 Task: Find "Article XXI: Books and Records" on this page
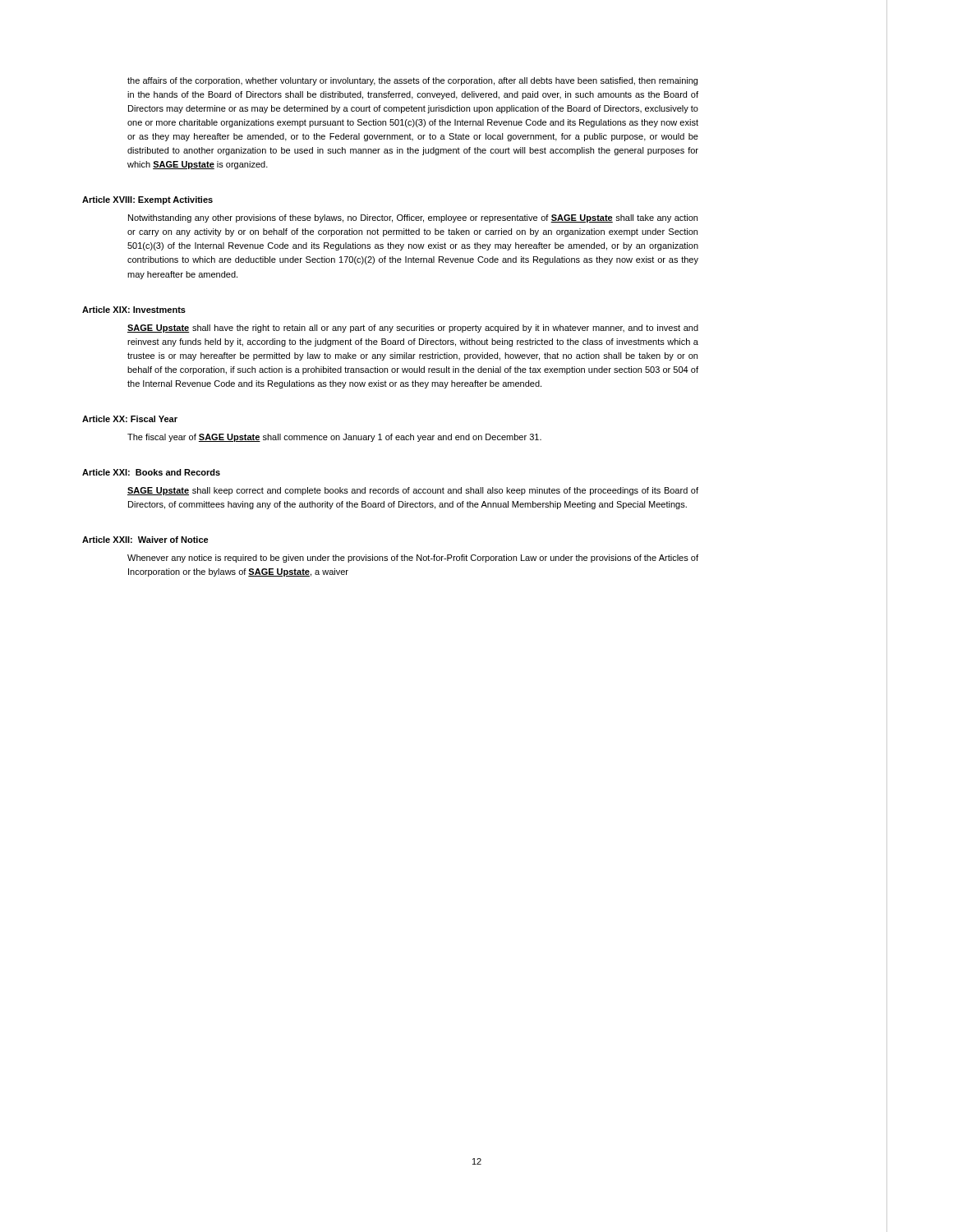click(151, 472)
